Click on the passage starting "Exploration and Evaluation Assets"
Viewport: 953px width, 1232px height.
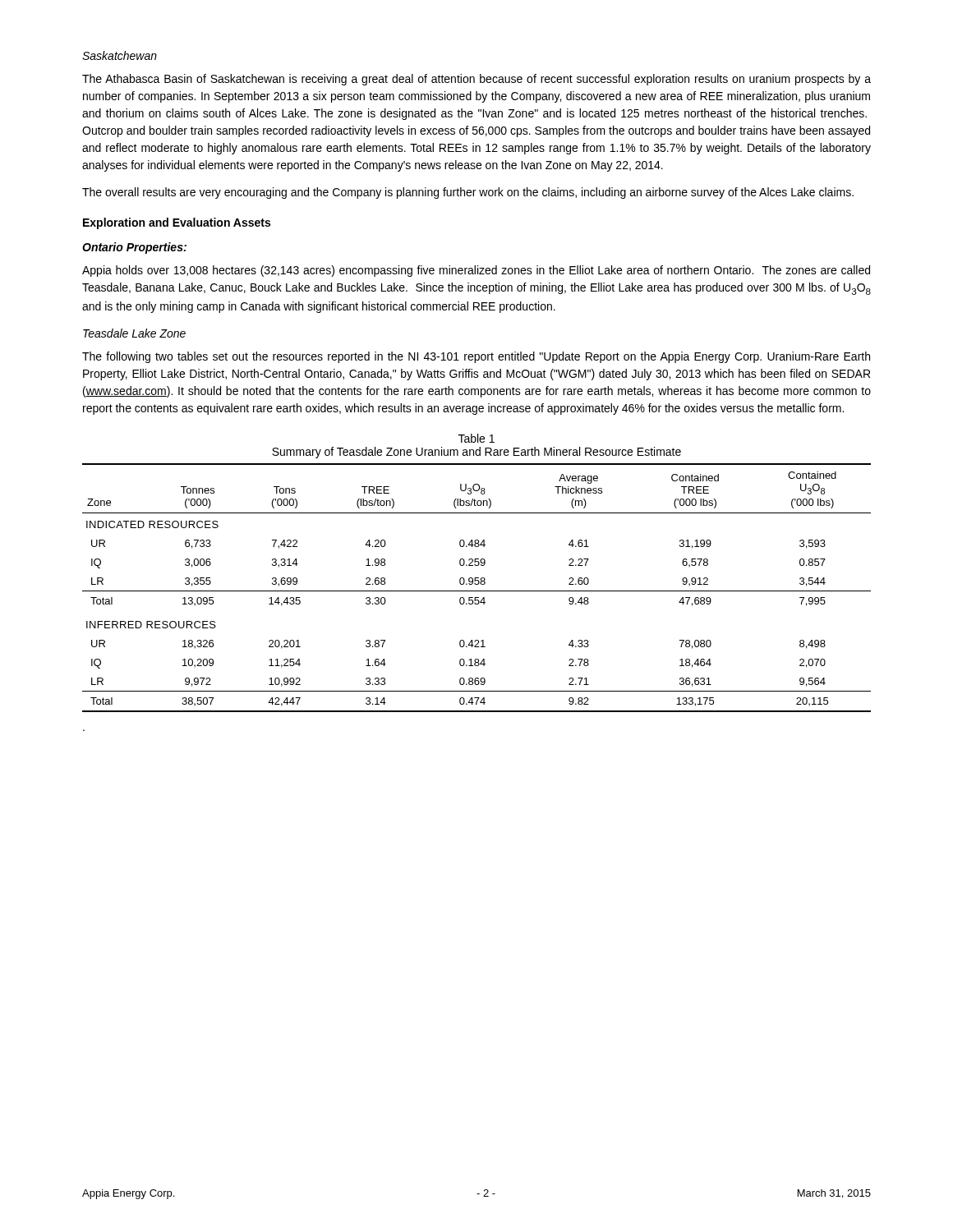click(x=177, y=223)
